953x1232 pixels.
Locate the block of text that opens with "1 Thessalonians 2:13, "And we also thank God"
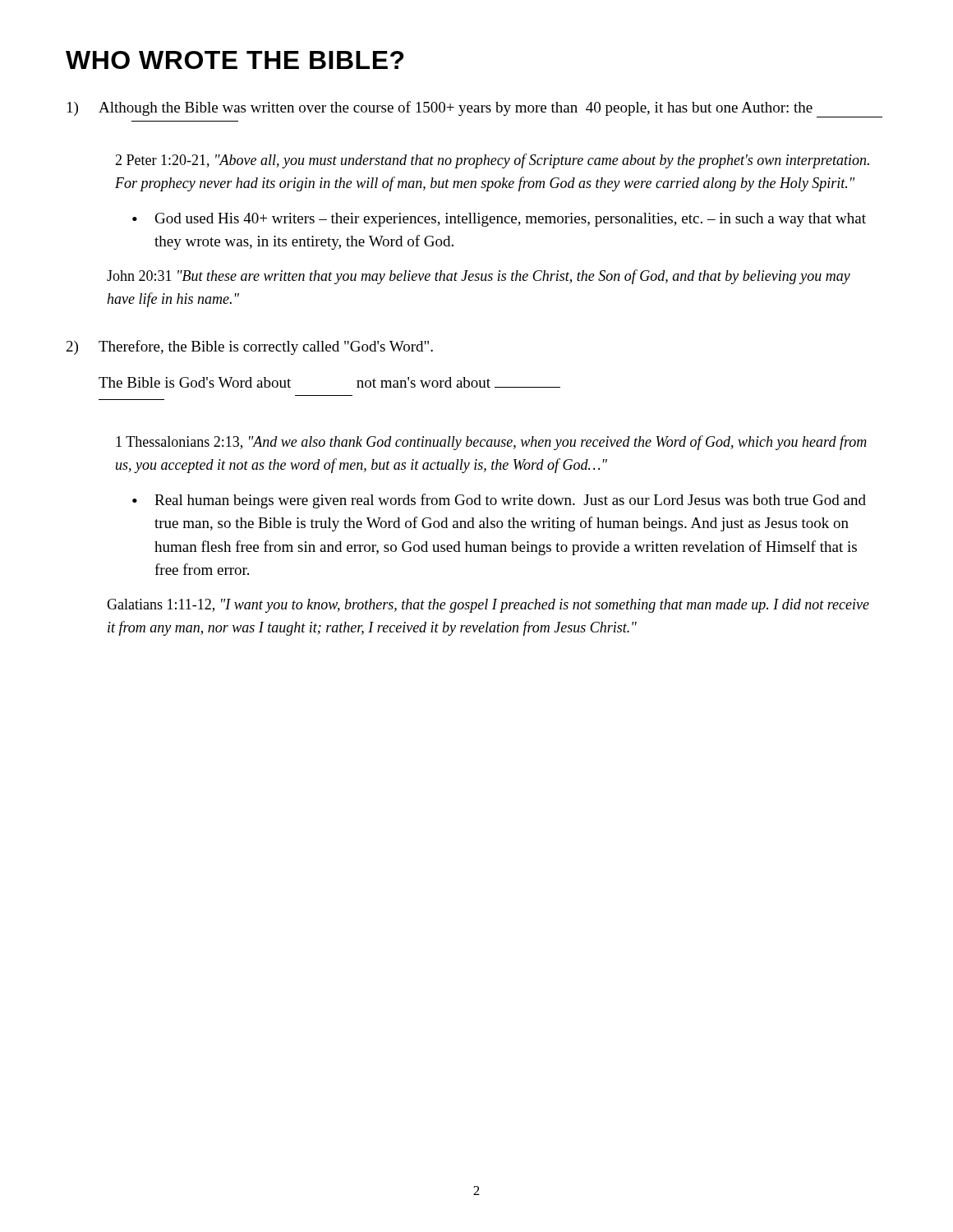(x=491, y=453)
